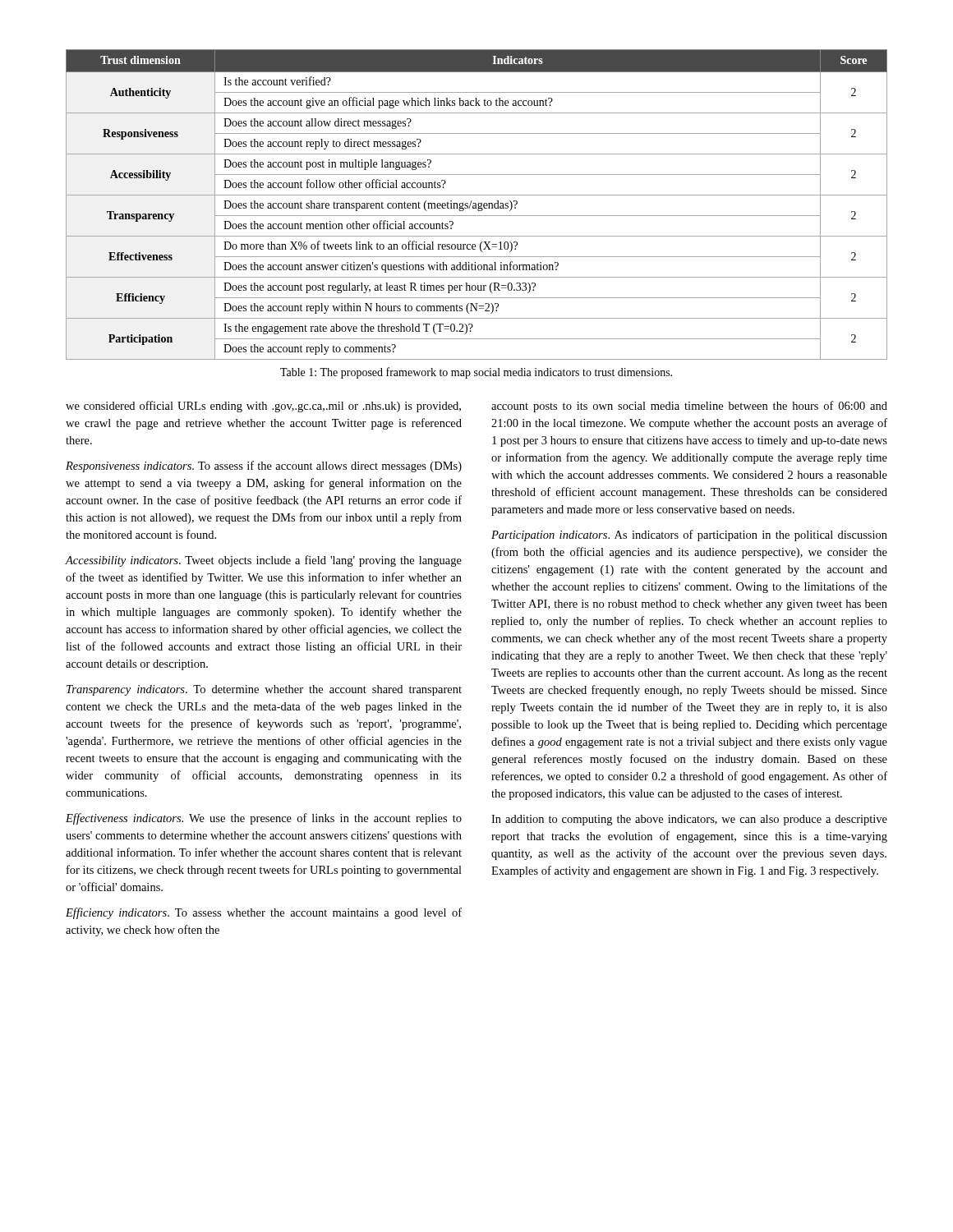
Task: Select the text block with the text "Transparency indicators. To"
Action: tap(264, 741)
